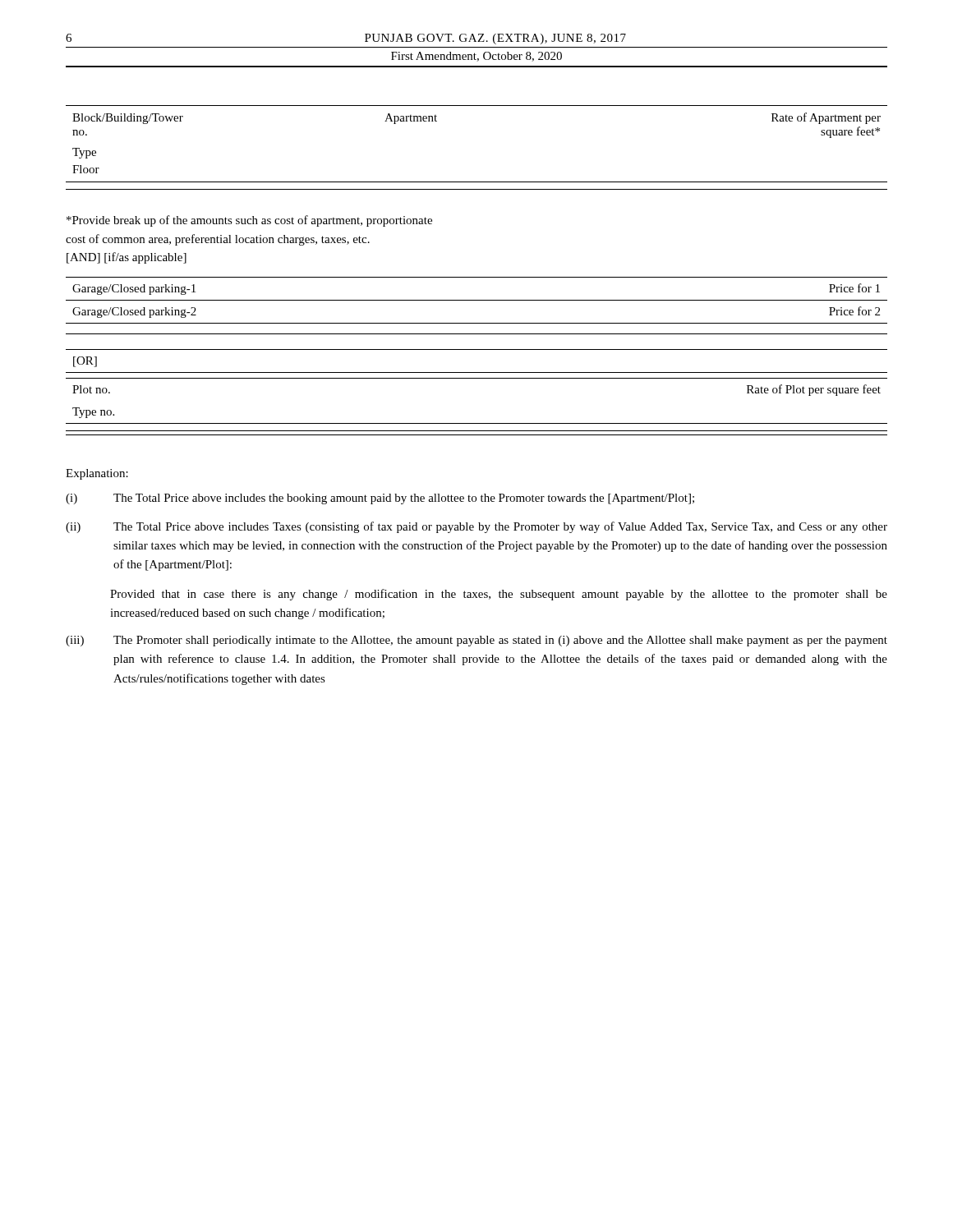Locate the element starting "Provided that in case"

499,603
